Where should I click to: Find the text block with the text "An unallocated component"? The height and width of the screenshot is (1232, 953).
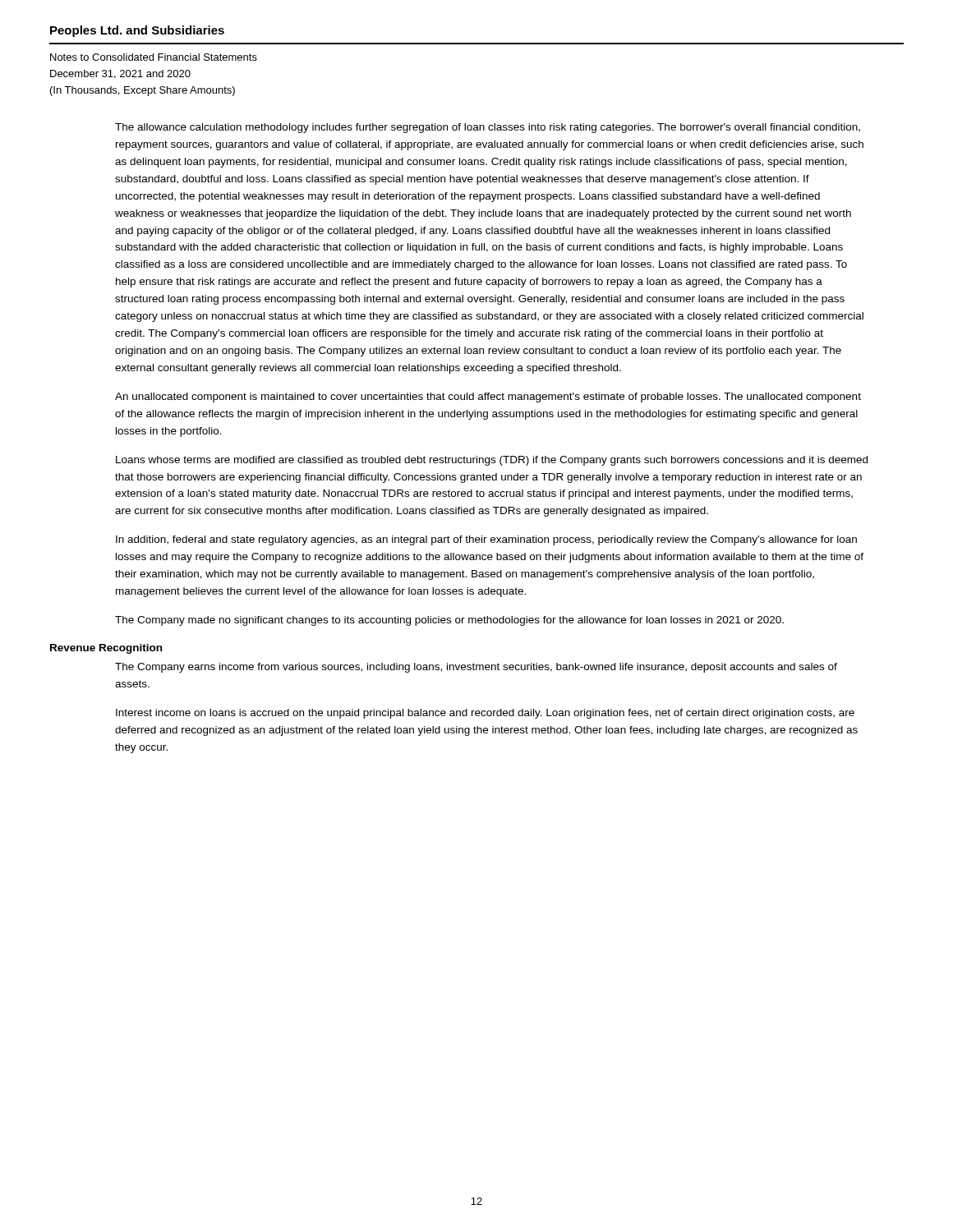coord(488,413)
